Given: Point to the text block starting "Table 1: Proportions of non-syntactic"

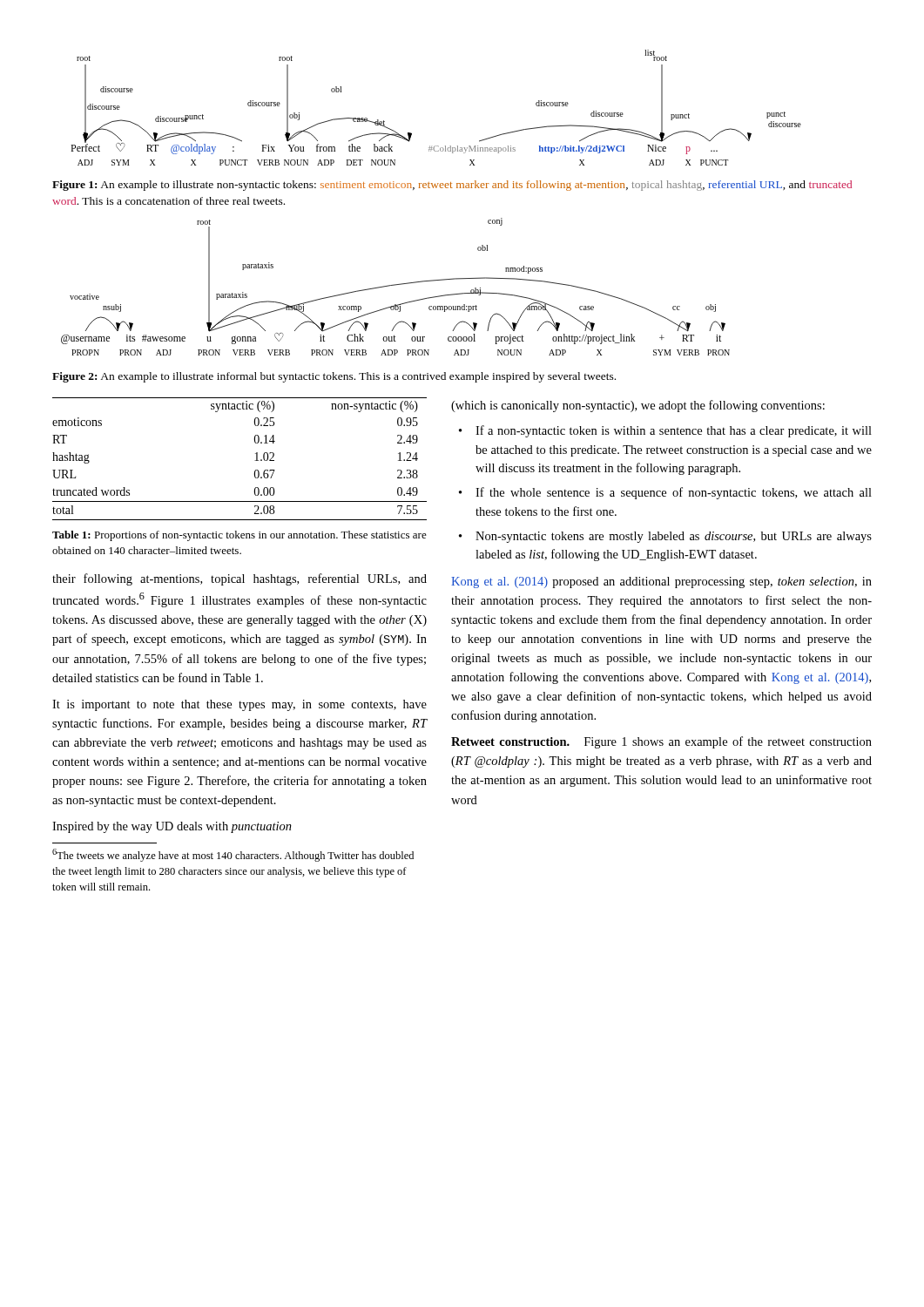Looking at the screenshot, I should (x=239, y=542).
